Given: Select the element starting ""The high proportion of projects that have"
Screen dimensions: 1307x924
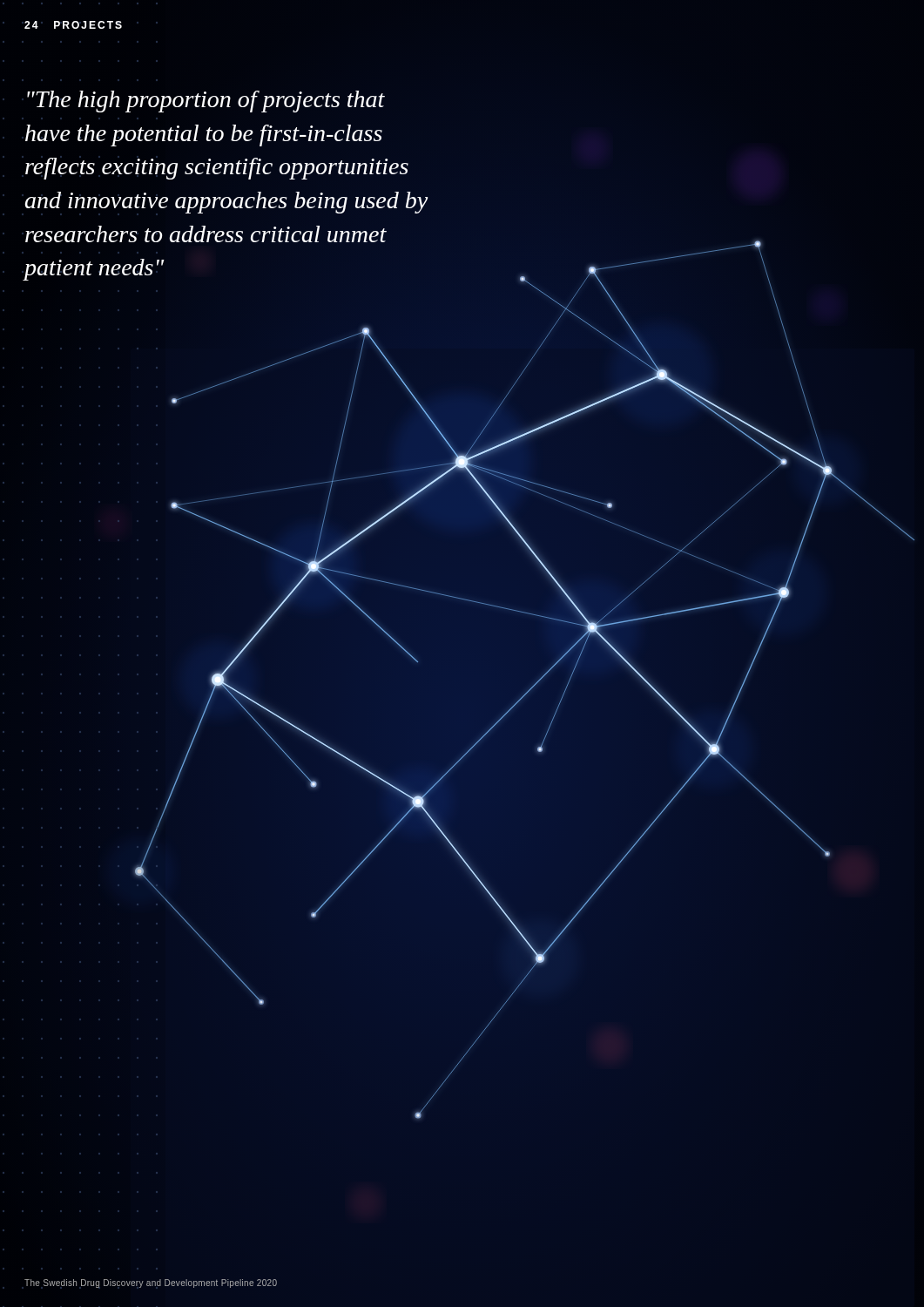Looking at the screenshot, I should (229, 184).
